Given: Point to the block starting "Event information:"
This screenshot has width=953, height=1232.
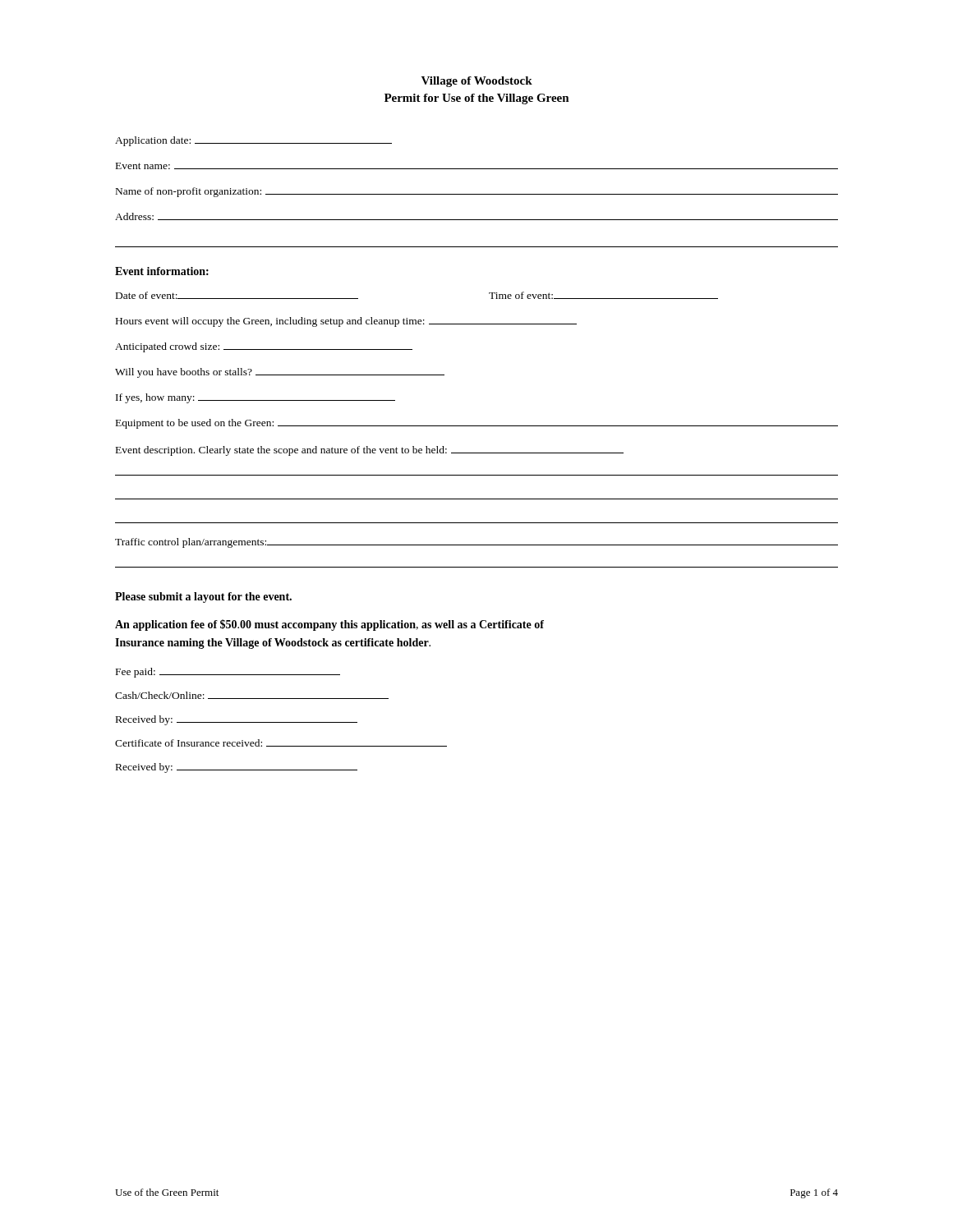Looking at the screenshot, I should [x=162, y=271].
